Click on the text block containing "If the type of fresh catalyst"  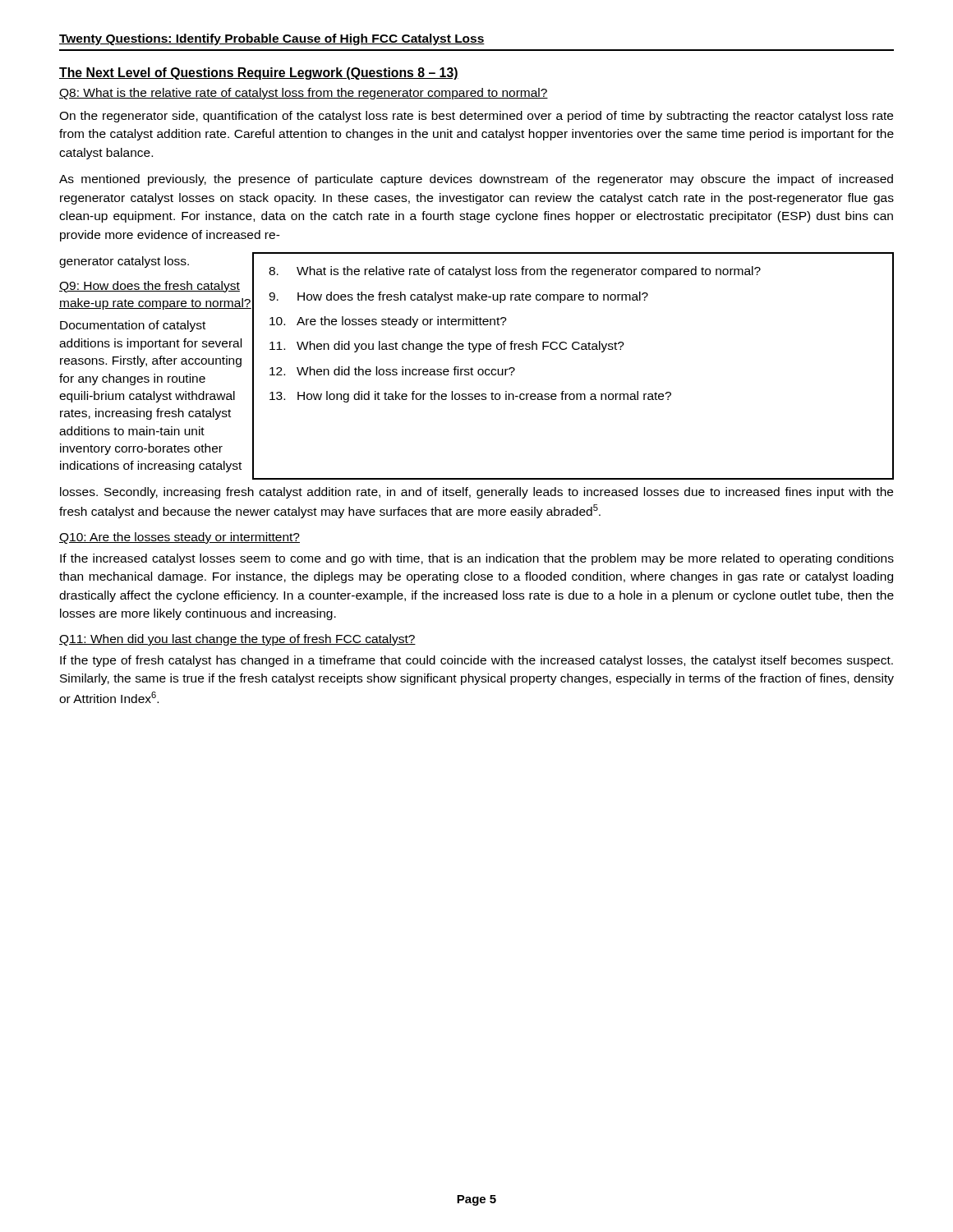tap(476, 680)
